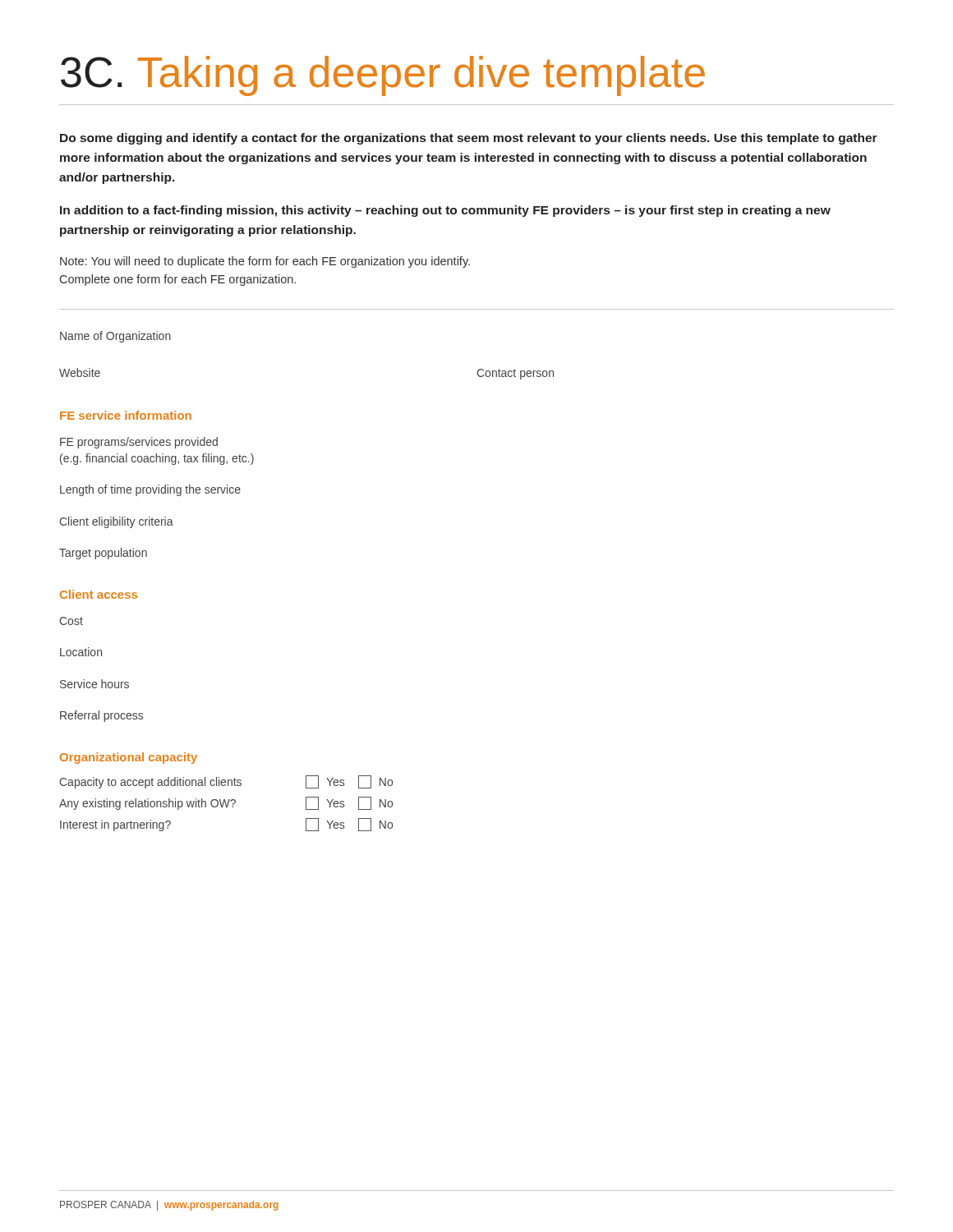
Task: Find the region starting "Client eligibility criteria"
Action: (x=116, y=521)
